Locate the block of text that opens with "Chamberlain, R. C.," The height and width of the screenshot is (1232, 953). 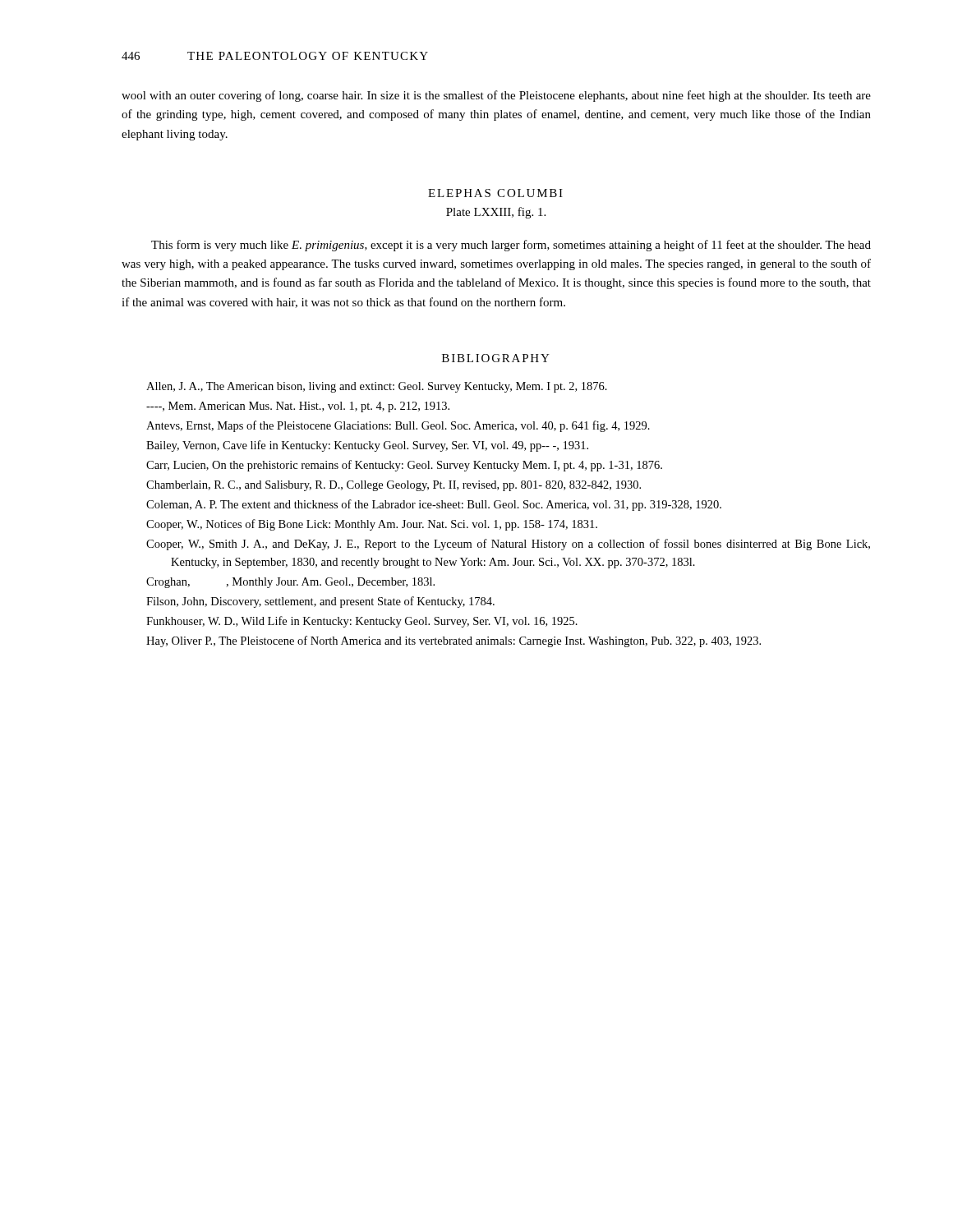pos(394,484)
